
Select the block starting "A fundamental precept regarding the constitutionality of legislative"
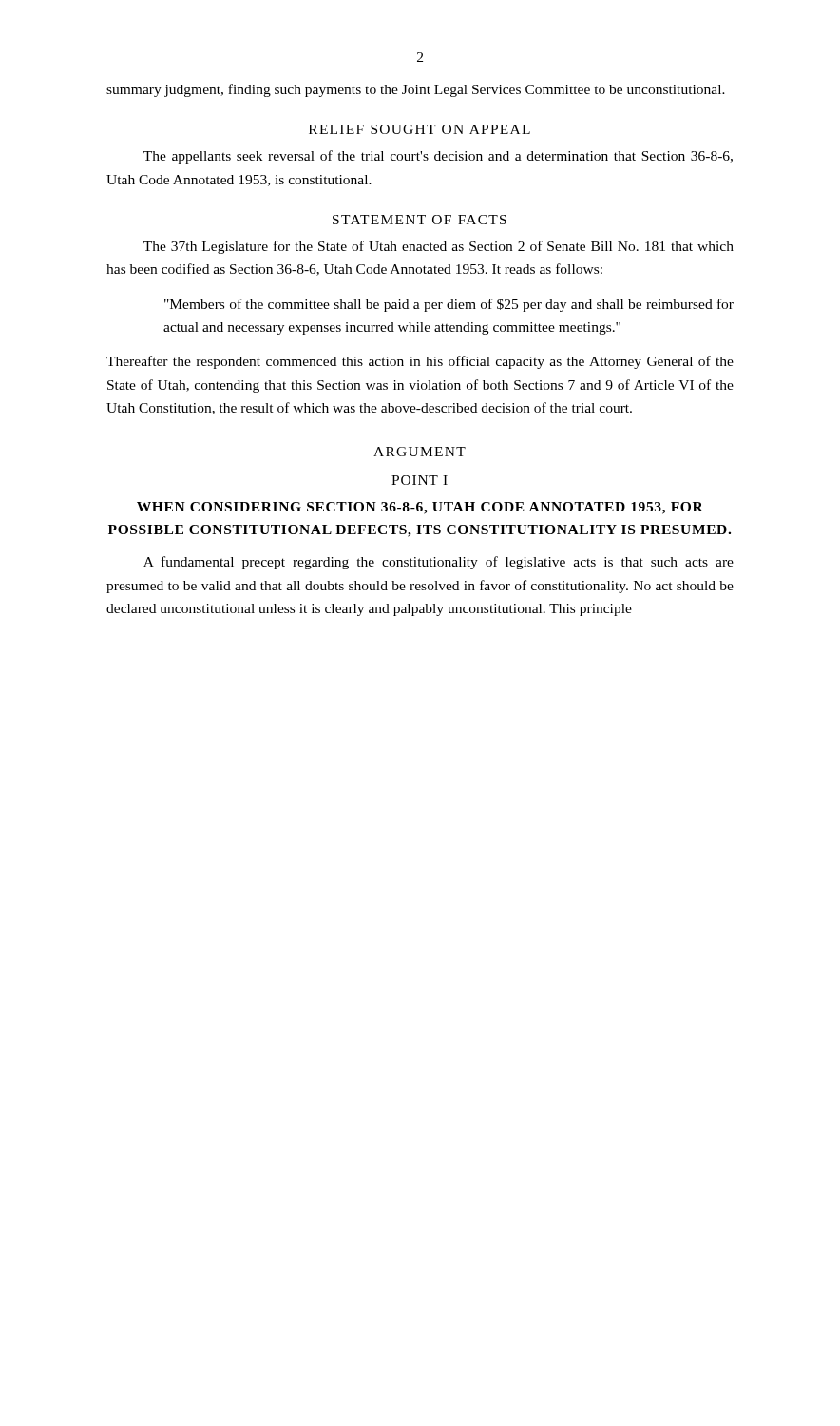(x=420, y=585)
